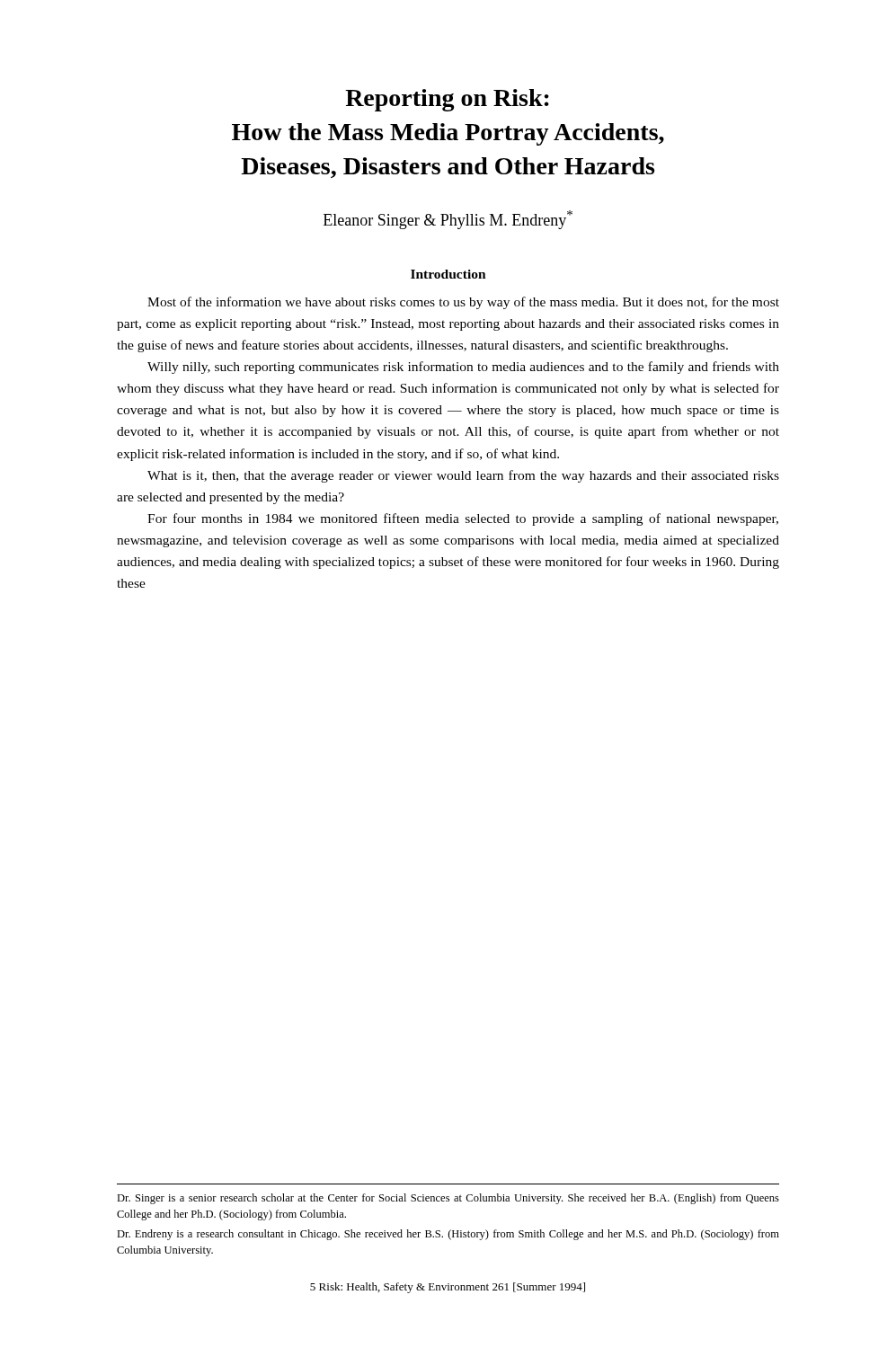The height and width of the screenshot is (1348, 896).
Task: Select the text block that says "Eleanor Singer &"
Action: click(448, 219)
